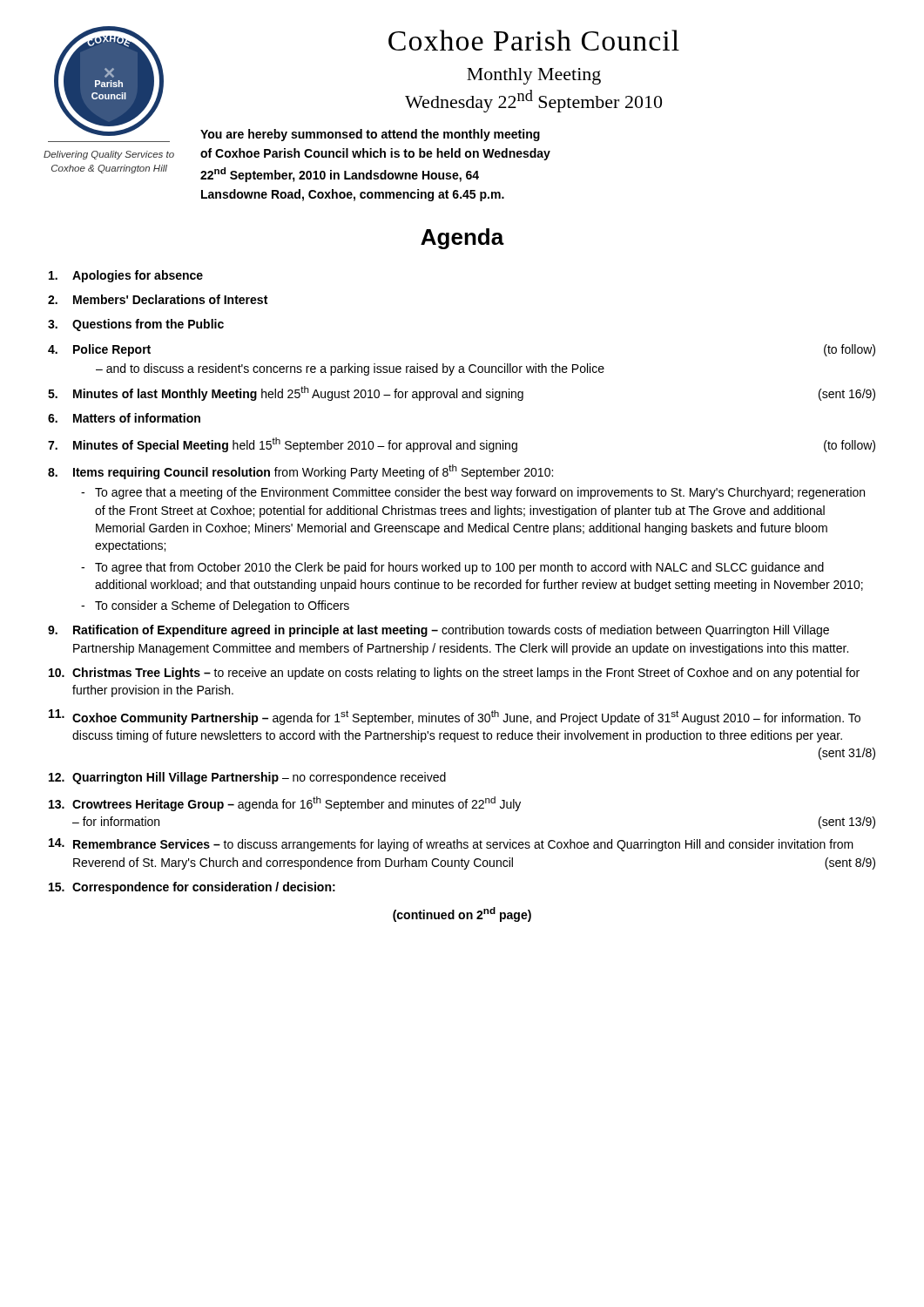The width and height of the screenshot is (924, 1307).
Task: Find the block on this page that starts "10. Christmas Tree Lights – to receive an"
Action: (x=462, y=682)
